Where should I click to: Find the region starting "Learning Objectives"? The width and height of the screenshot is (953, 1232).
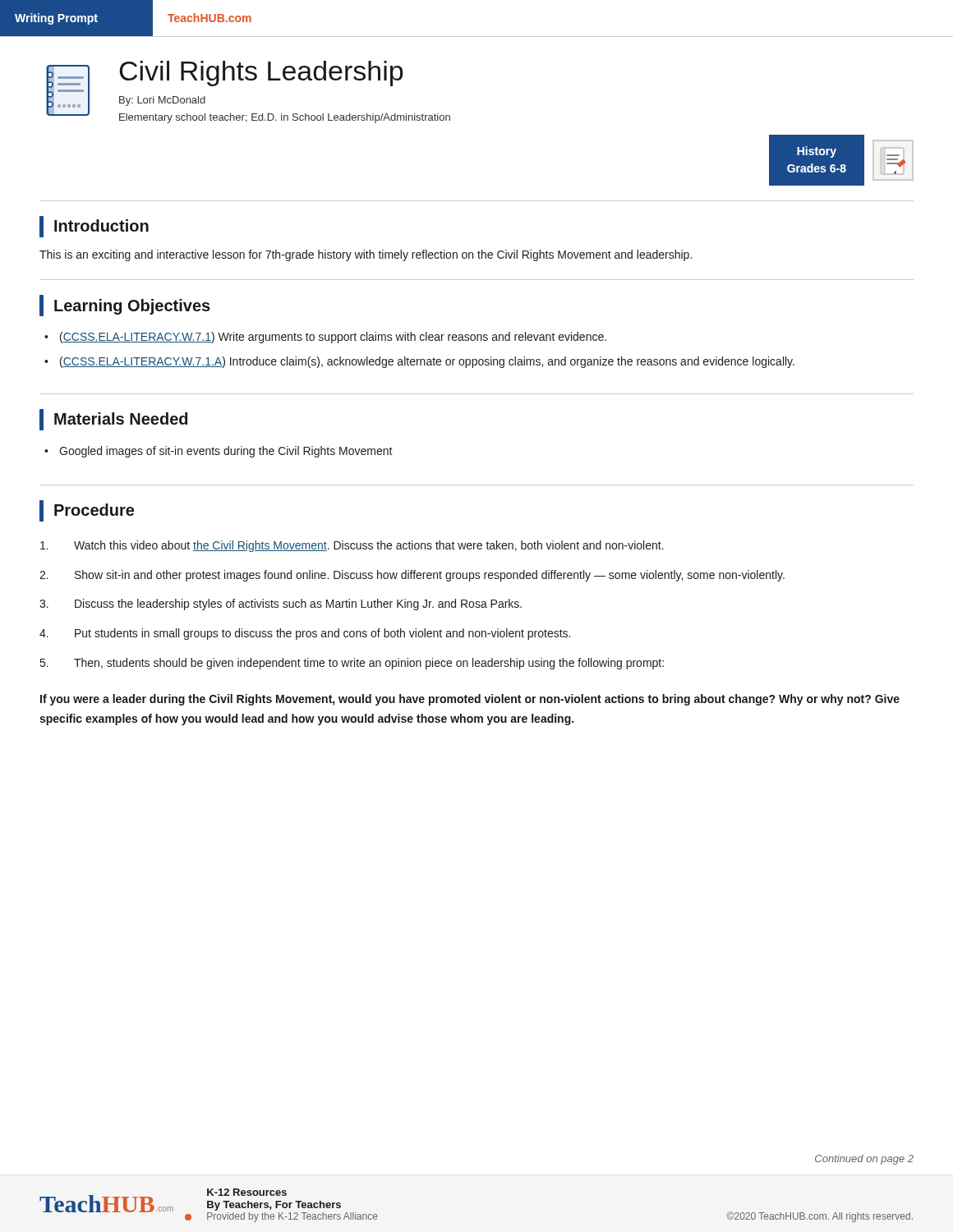(125, 306)
